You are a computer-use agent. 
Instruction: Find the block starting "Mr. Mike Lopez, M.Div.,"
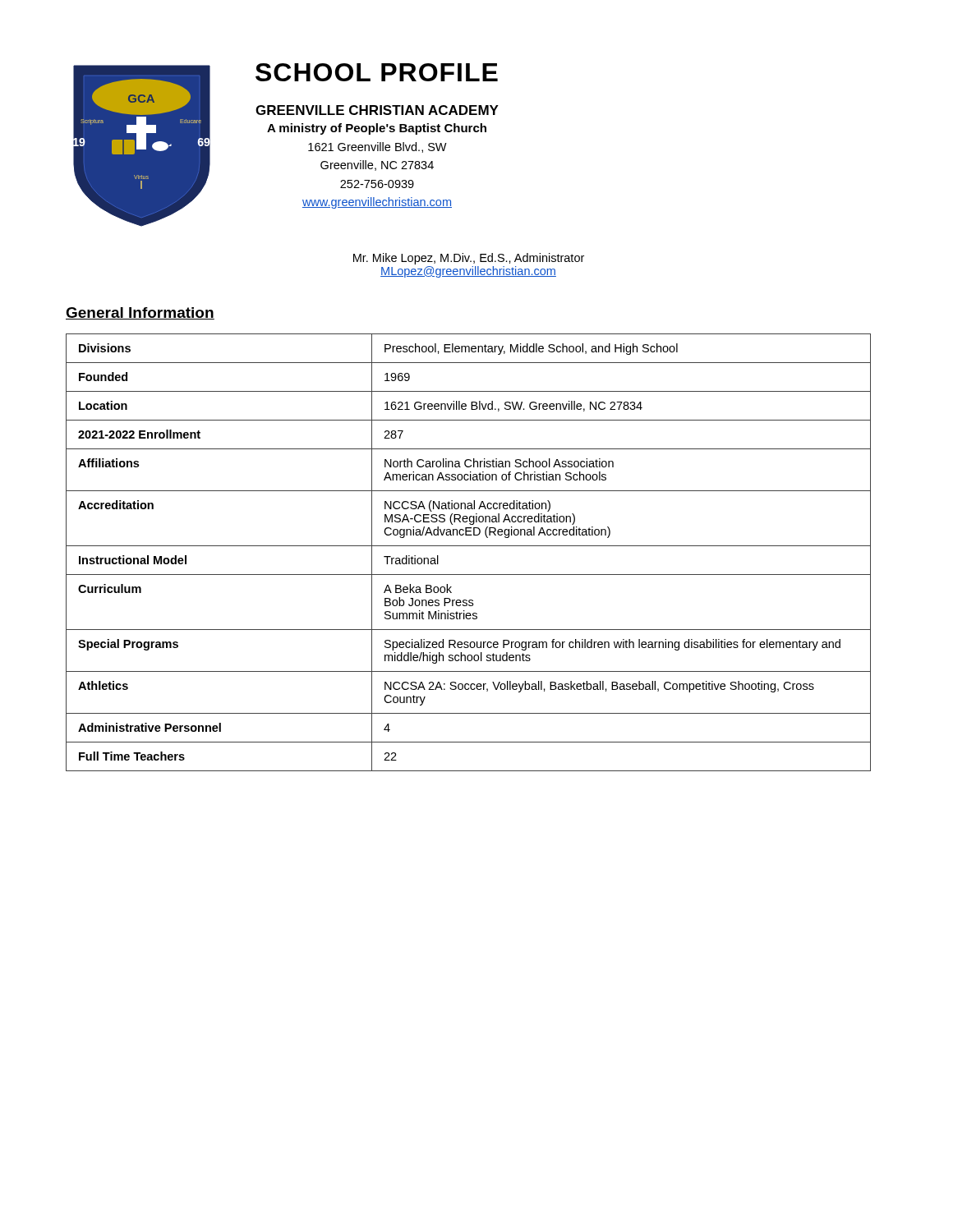(468, 264)
